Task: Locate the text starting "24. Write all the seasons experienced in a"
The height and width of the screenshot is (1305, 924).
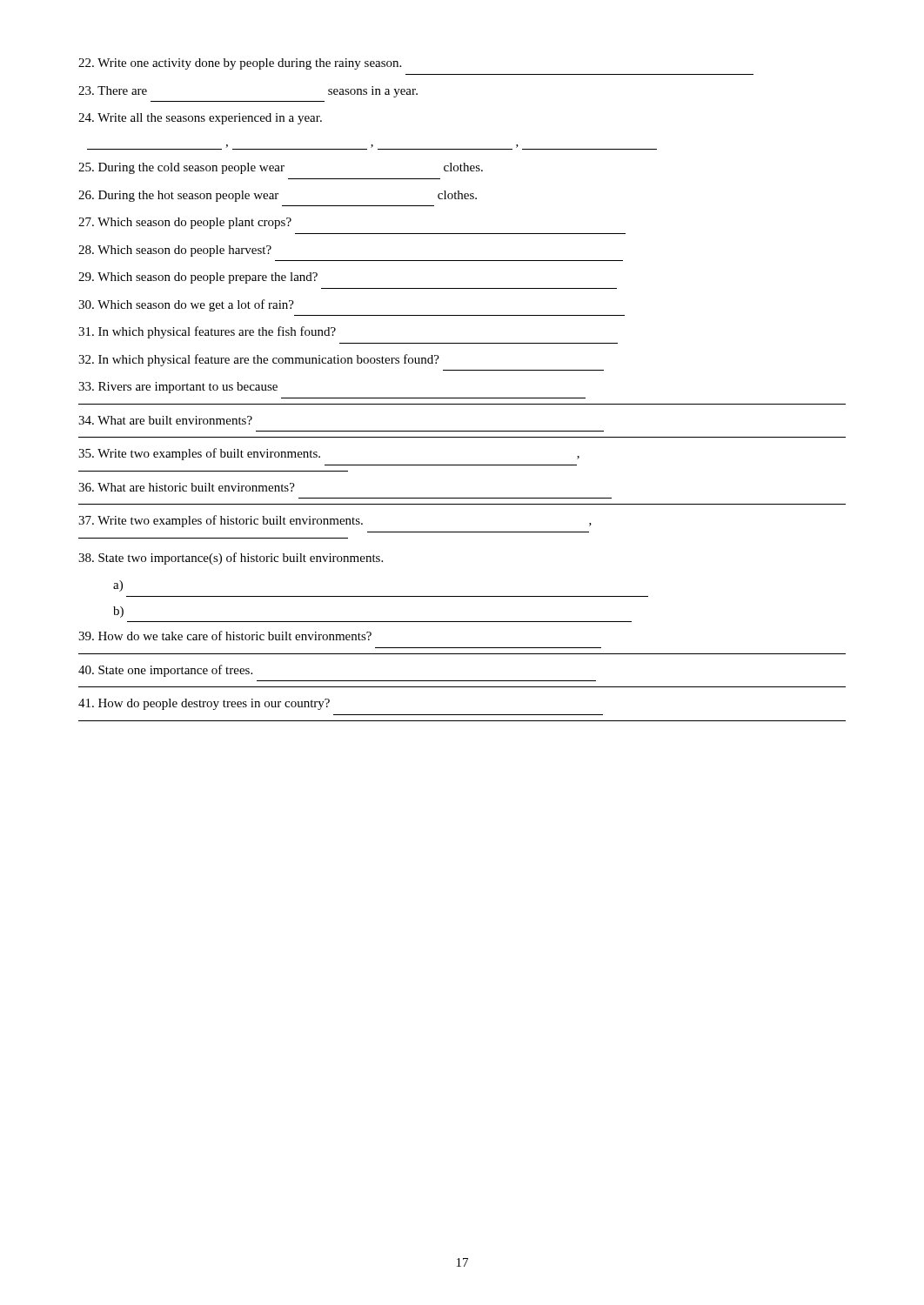Action: tap(200, 117)
